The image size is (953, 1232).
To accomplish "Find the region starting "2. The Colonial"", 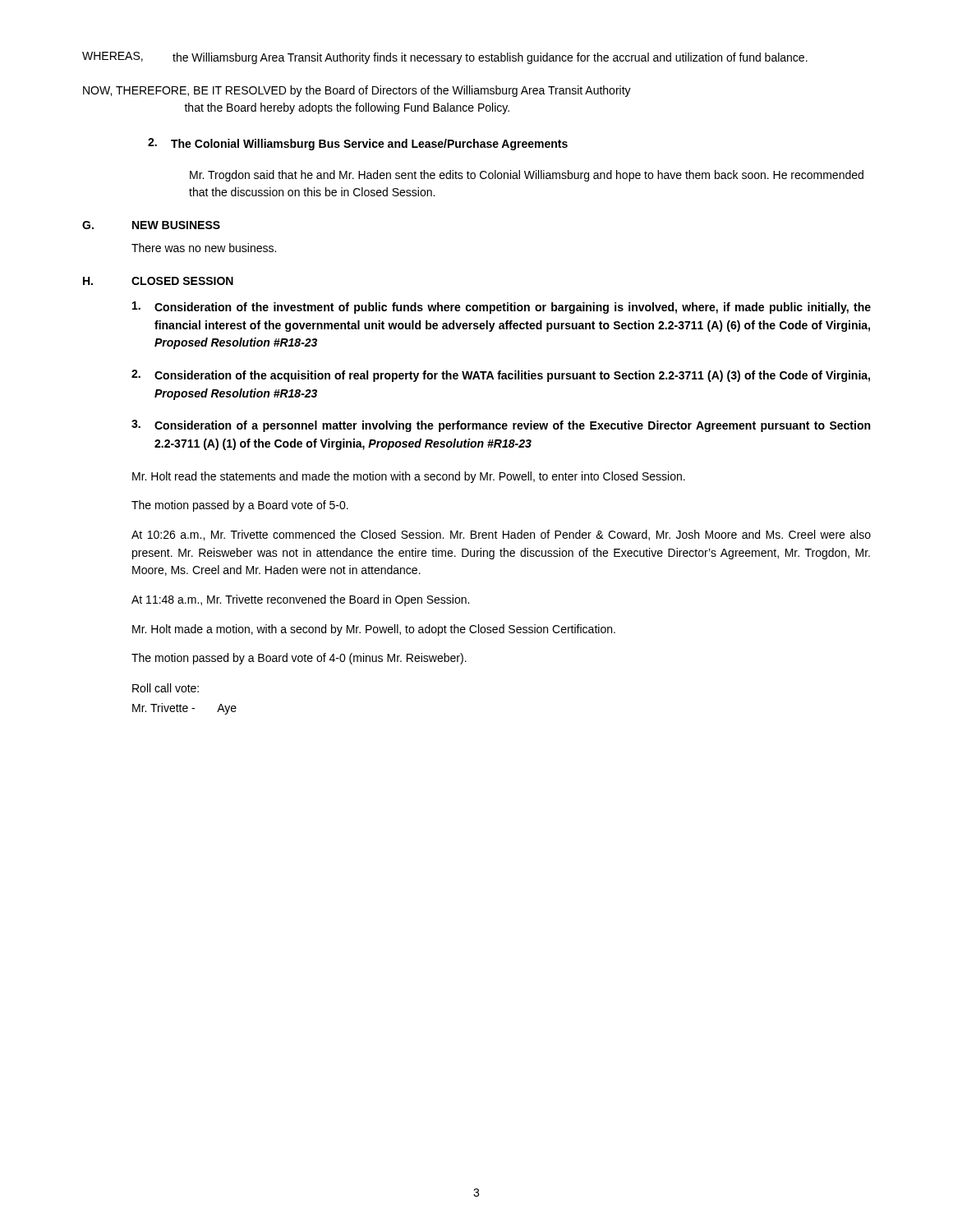I will coord(509,144).
